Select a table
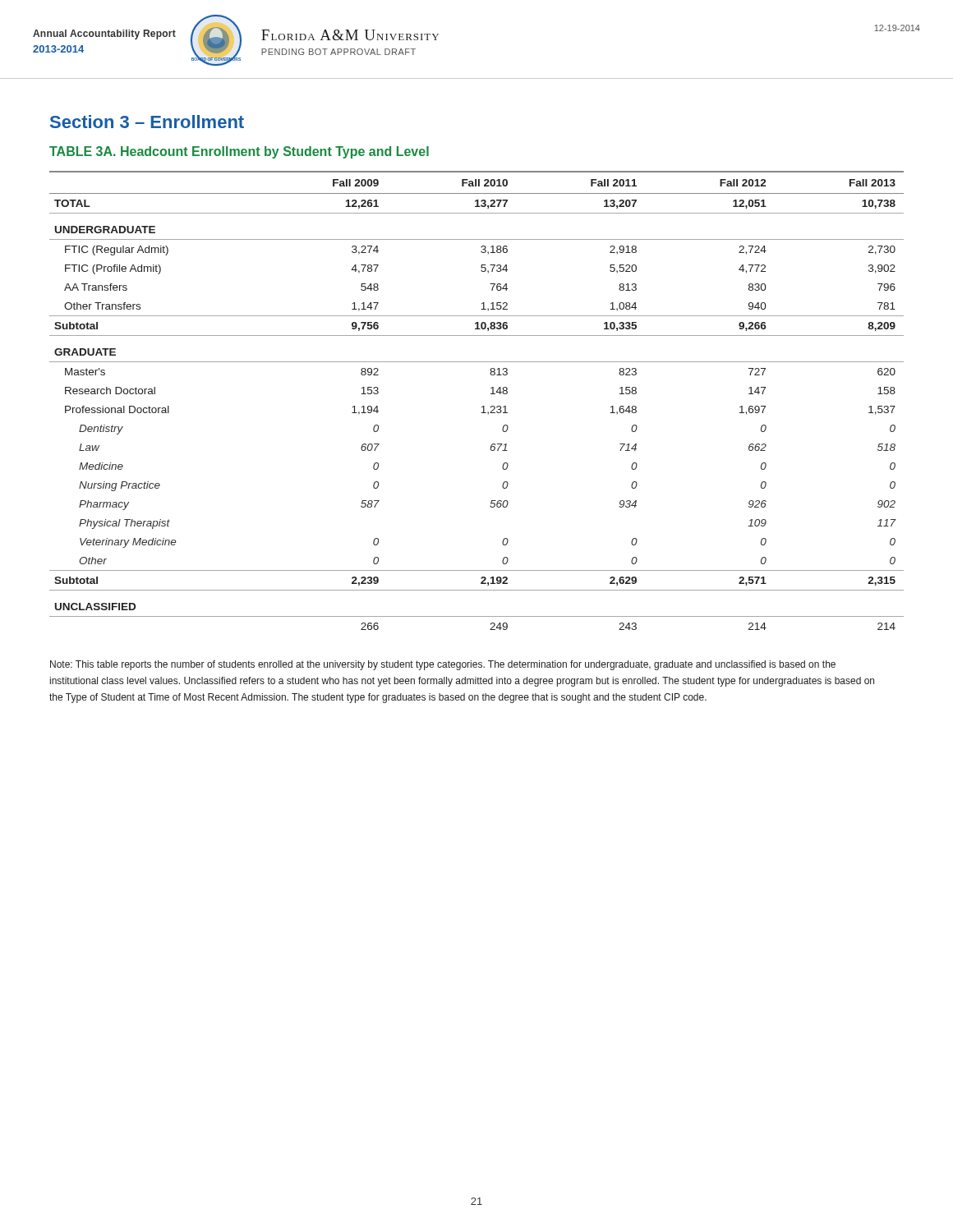Viewport: 953px width, 1232px height. click(476, 403)
